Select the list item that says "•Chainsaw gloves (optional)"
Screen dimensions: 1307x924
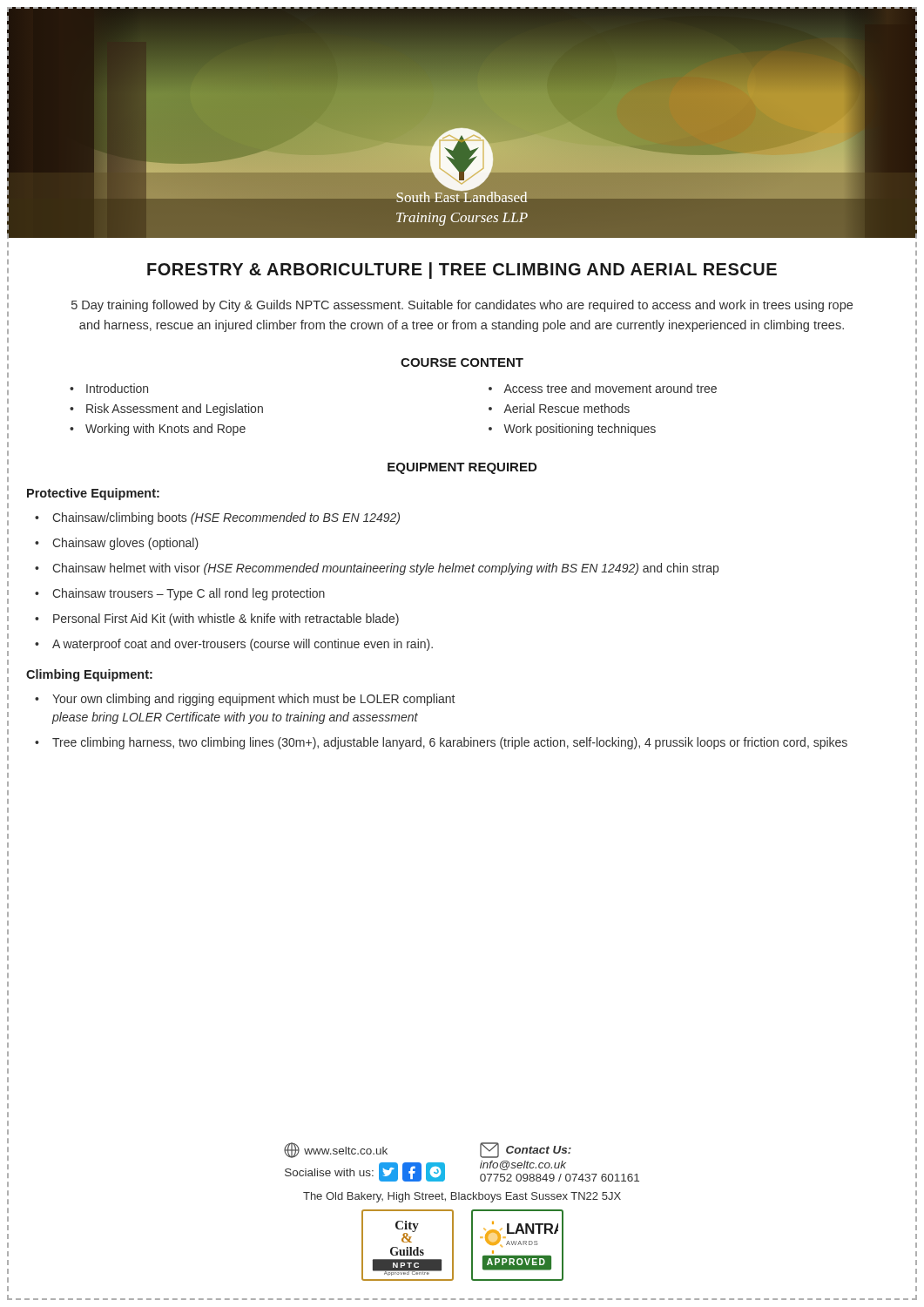coord(117,544)
